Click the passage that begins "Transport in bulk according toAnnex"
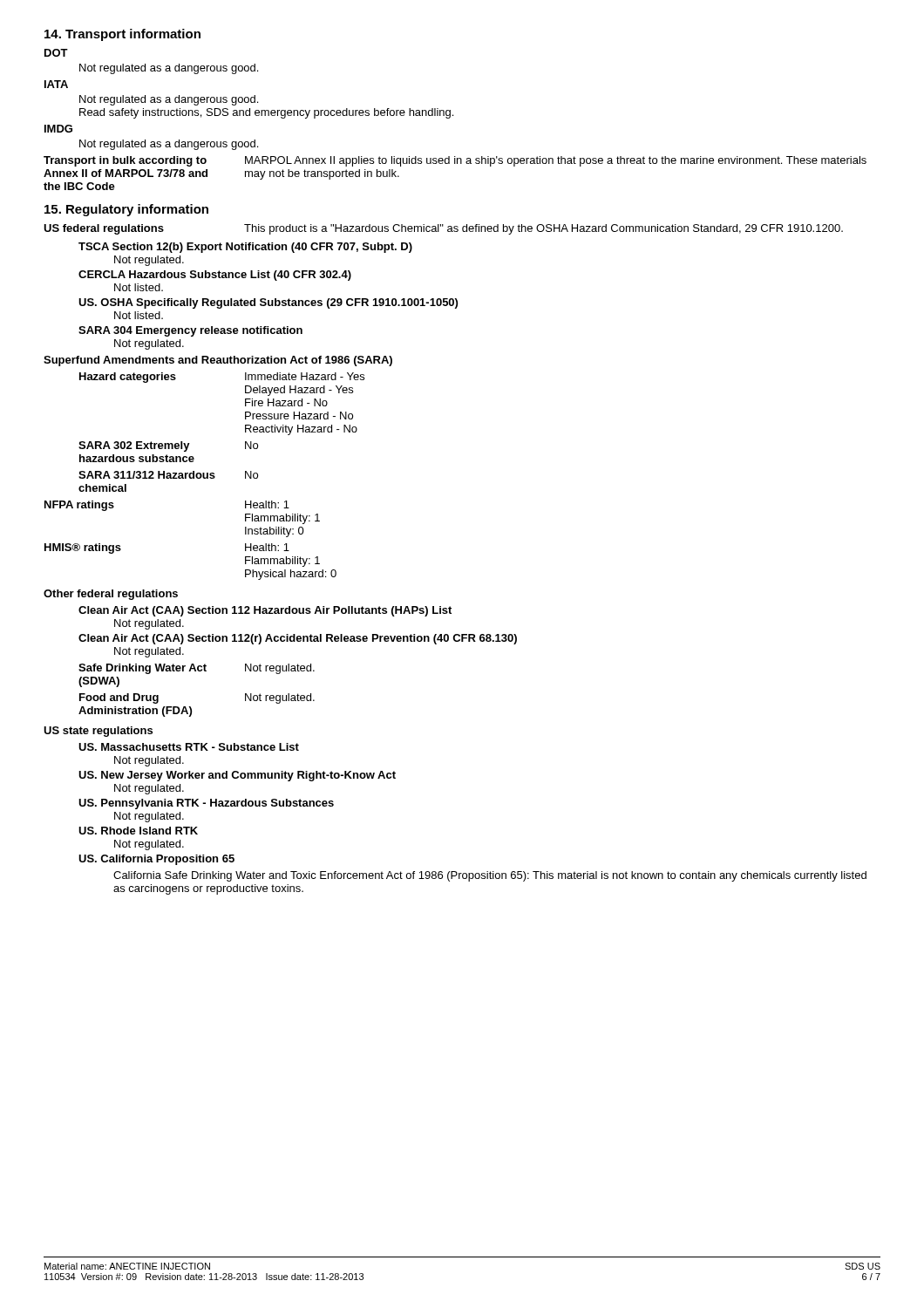Viewport: 924px width, 1308px height. click(x=462, y=173)
